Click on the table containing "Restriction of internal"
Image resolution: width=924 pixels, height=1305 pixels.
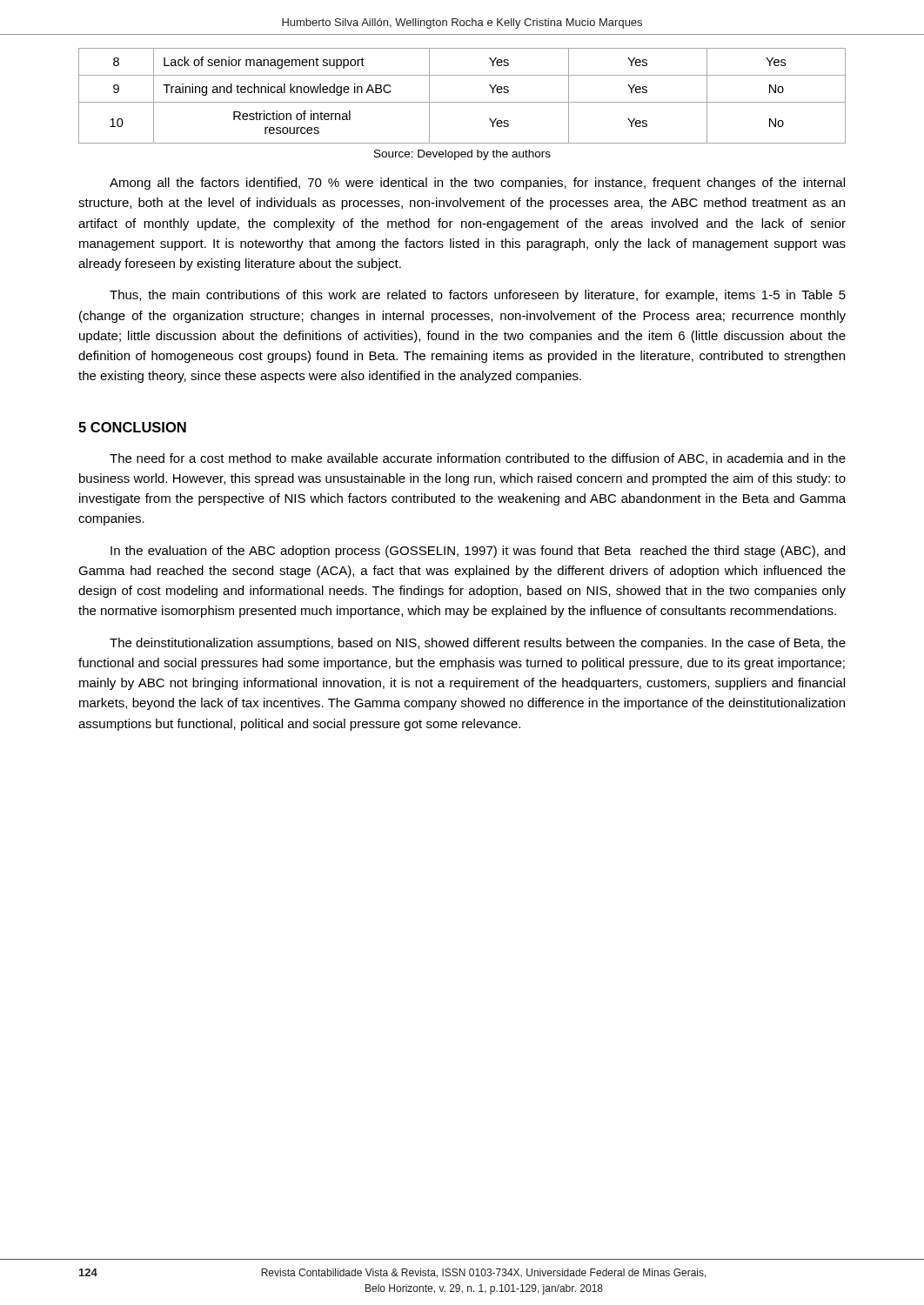(462, 96)
